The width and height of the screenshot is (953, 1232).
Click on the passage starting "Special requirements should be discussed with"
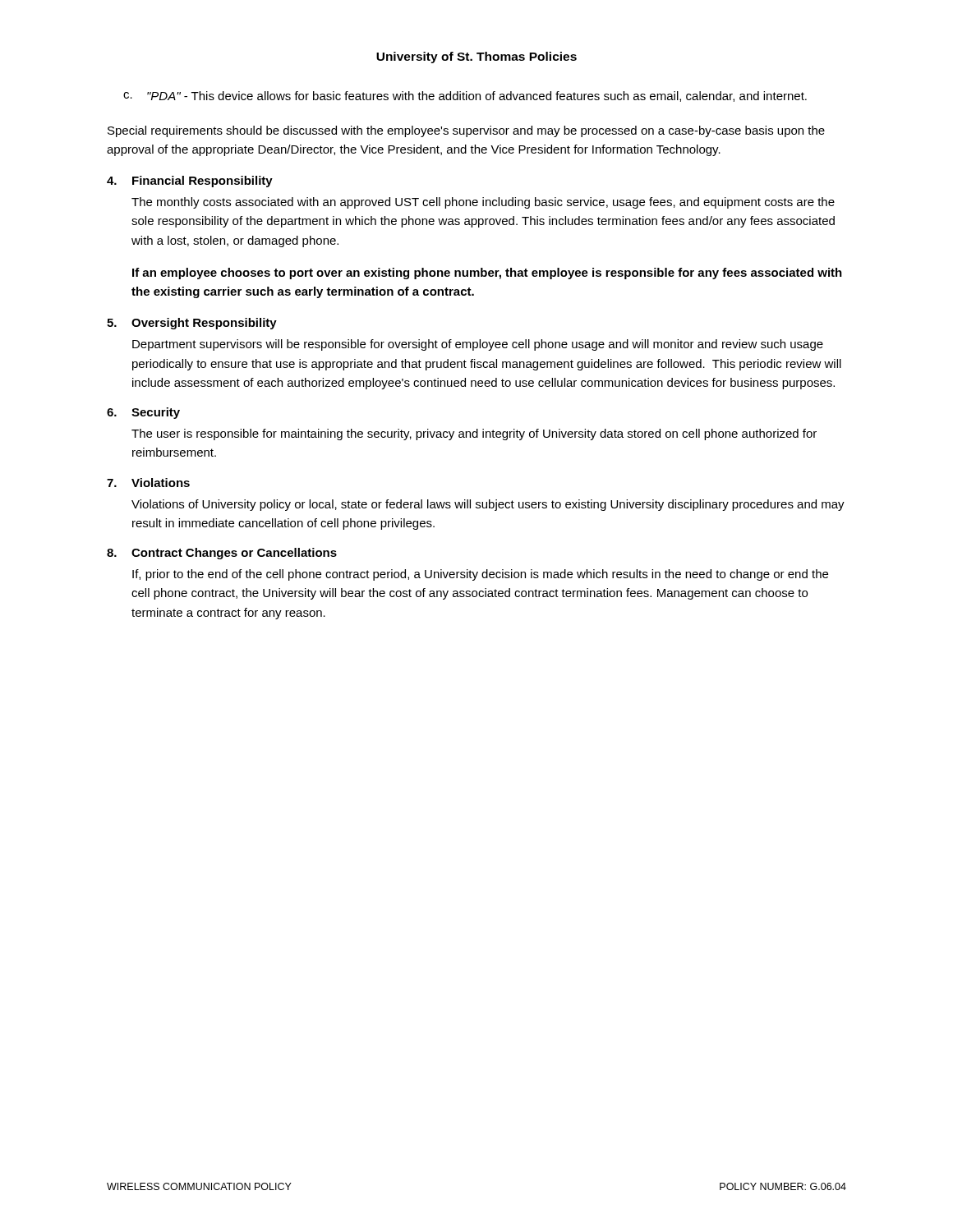click(x=466, y=139)
